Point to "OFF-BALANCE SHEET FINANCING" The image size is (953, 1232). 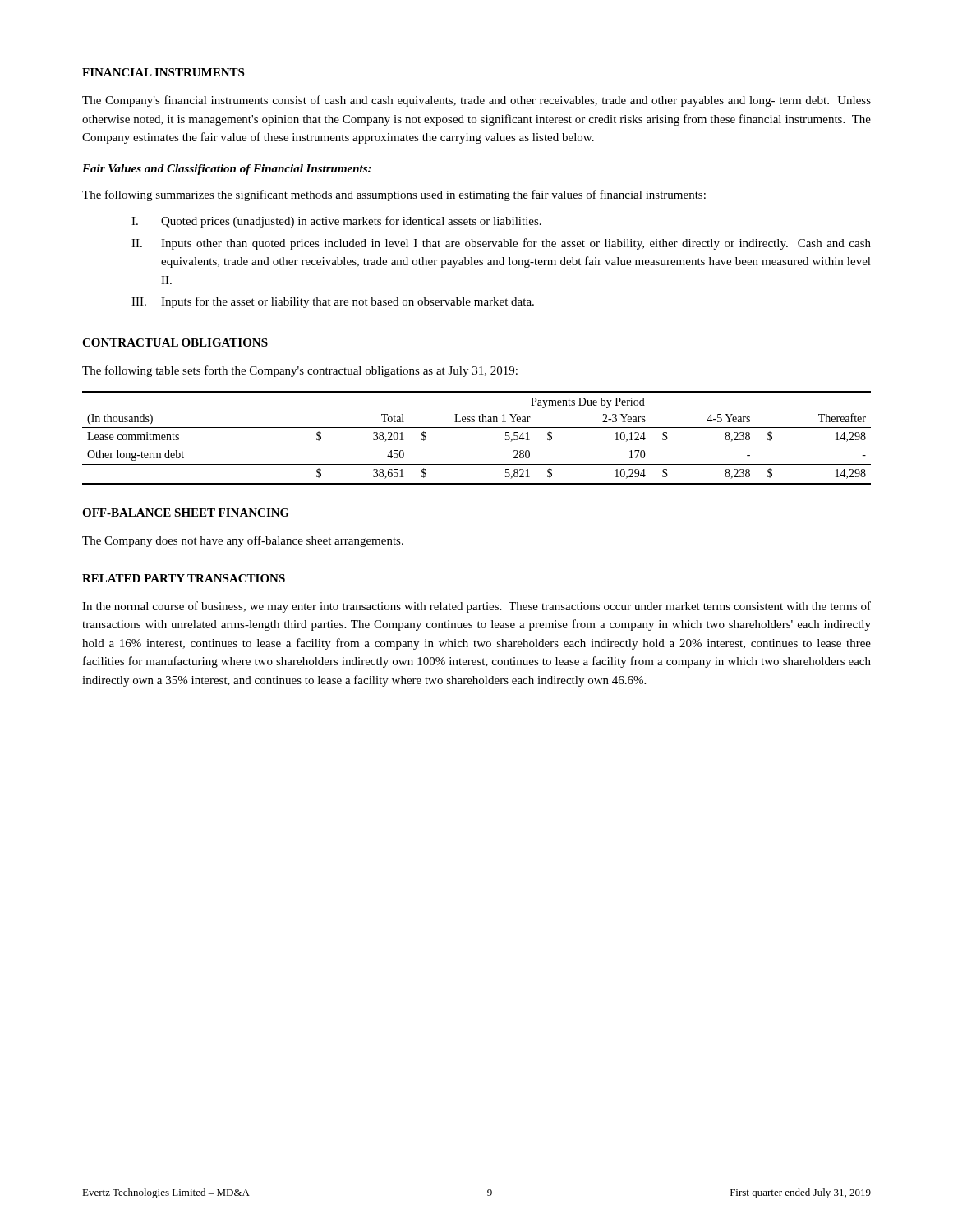(x=186, y=513)
